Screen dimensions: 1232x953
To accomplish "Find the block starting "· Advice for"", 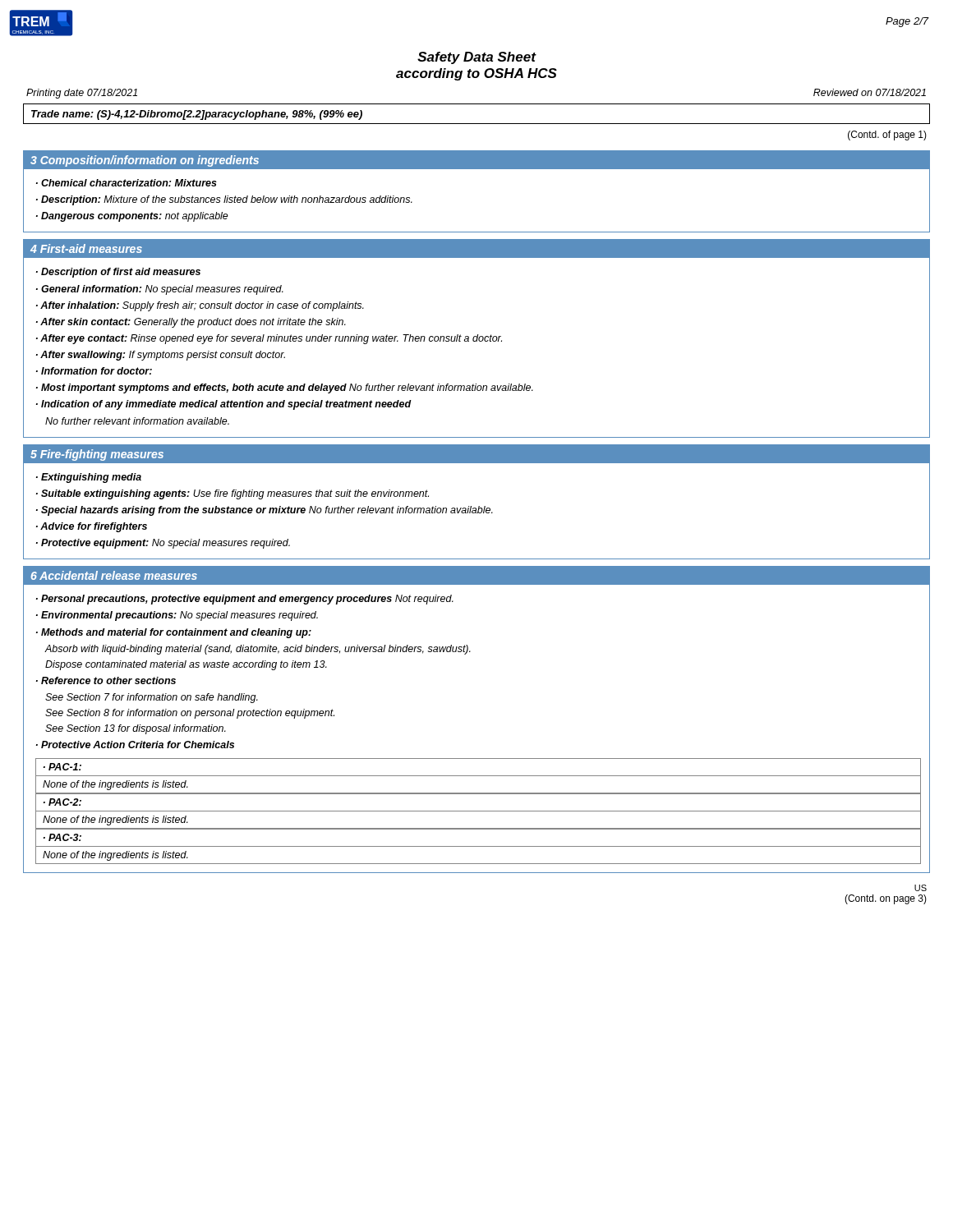I will [91, 526].
